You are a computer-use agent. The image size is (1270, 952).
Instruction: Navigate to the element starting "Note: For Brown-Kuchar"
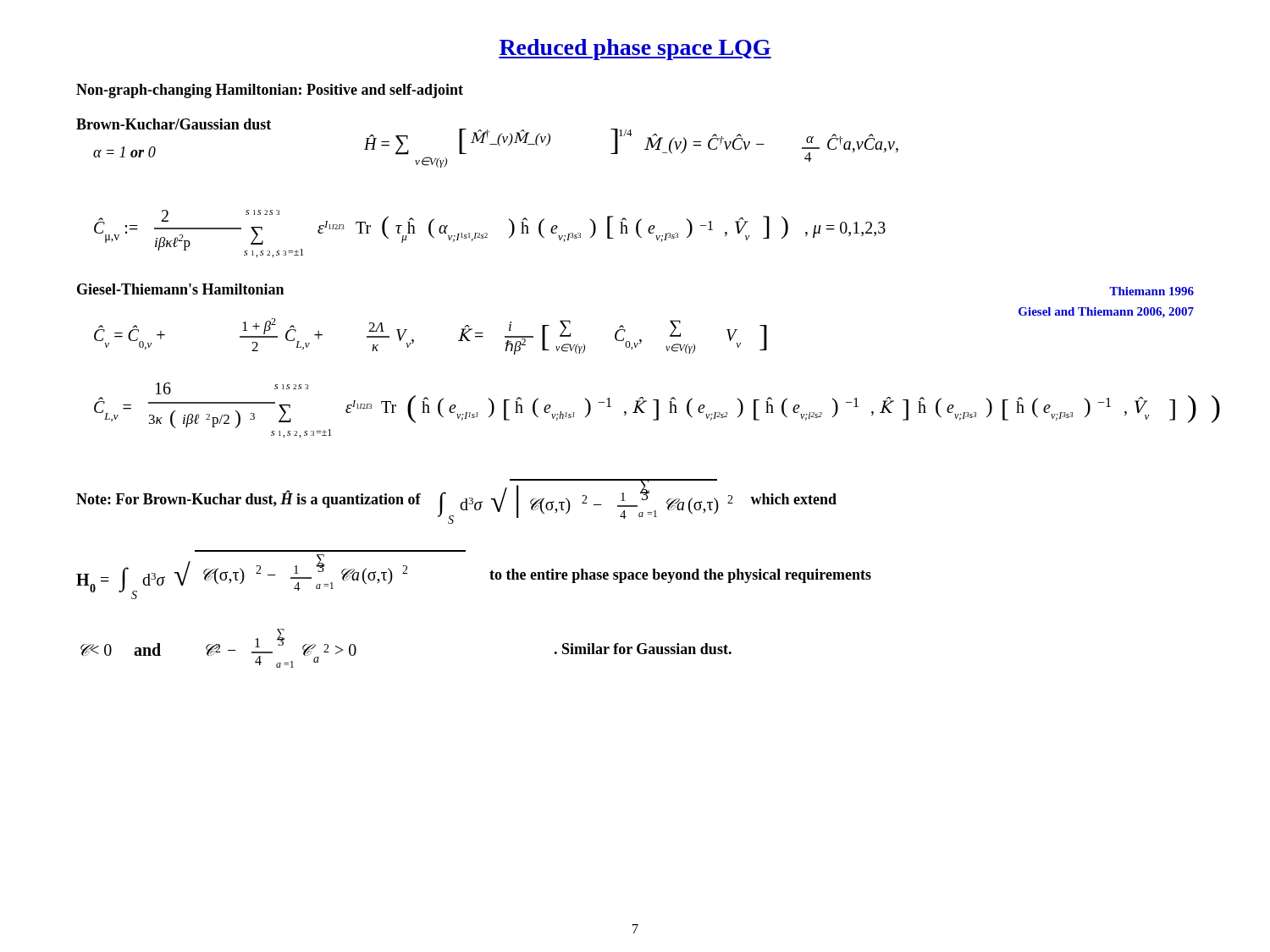tap(248, 499)
